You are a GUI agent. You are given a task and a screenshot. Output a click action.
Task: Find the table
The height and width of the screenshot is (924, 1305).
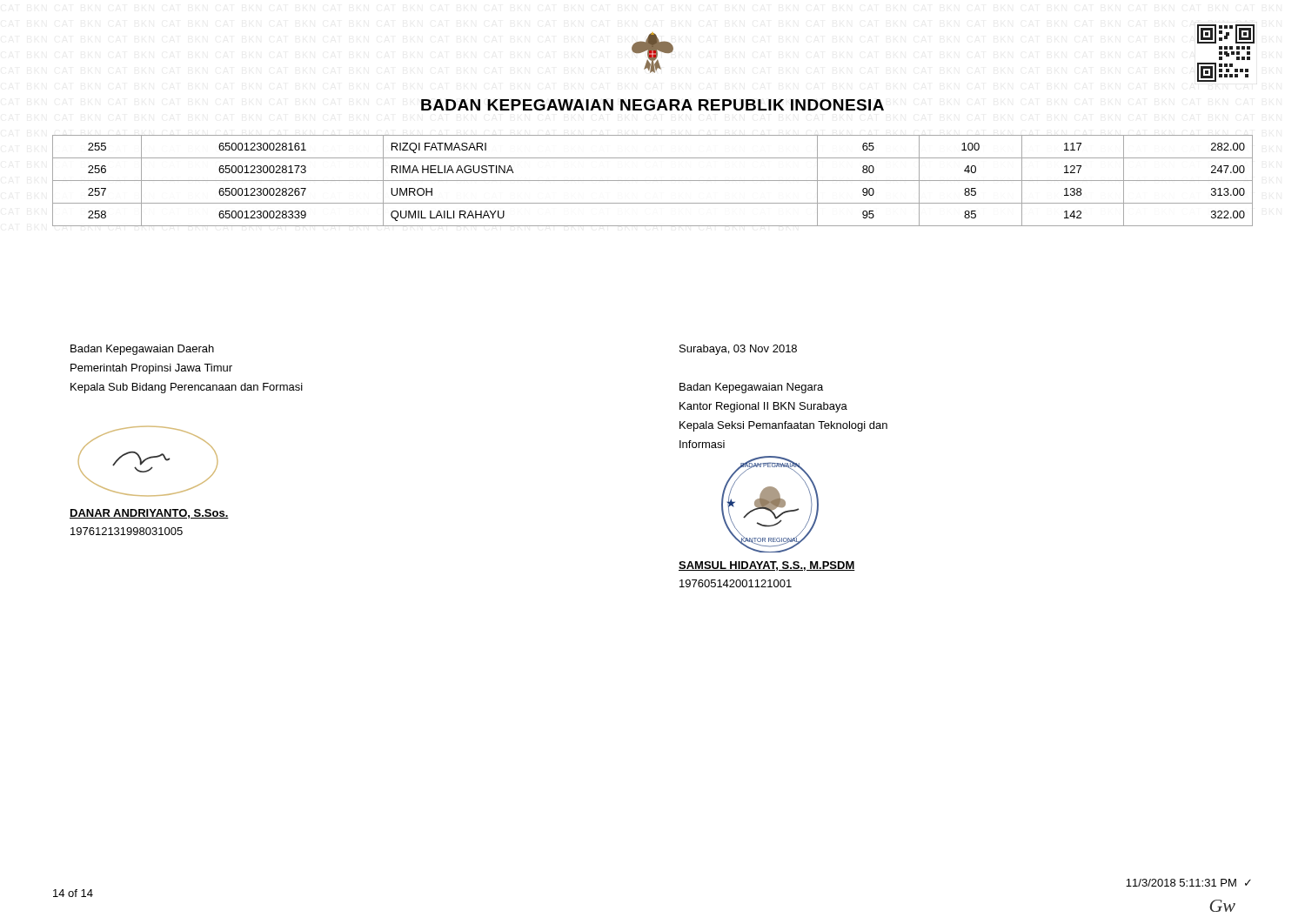pos(652,181)
